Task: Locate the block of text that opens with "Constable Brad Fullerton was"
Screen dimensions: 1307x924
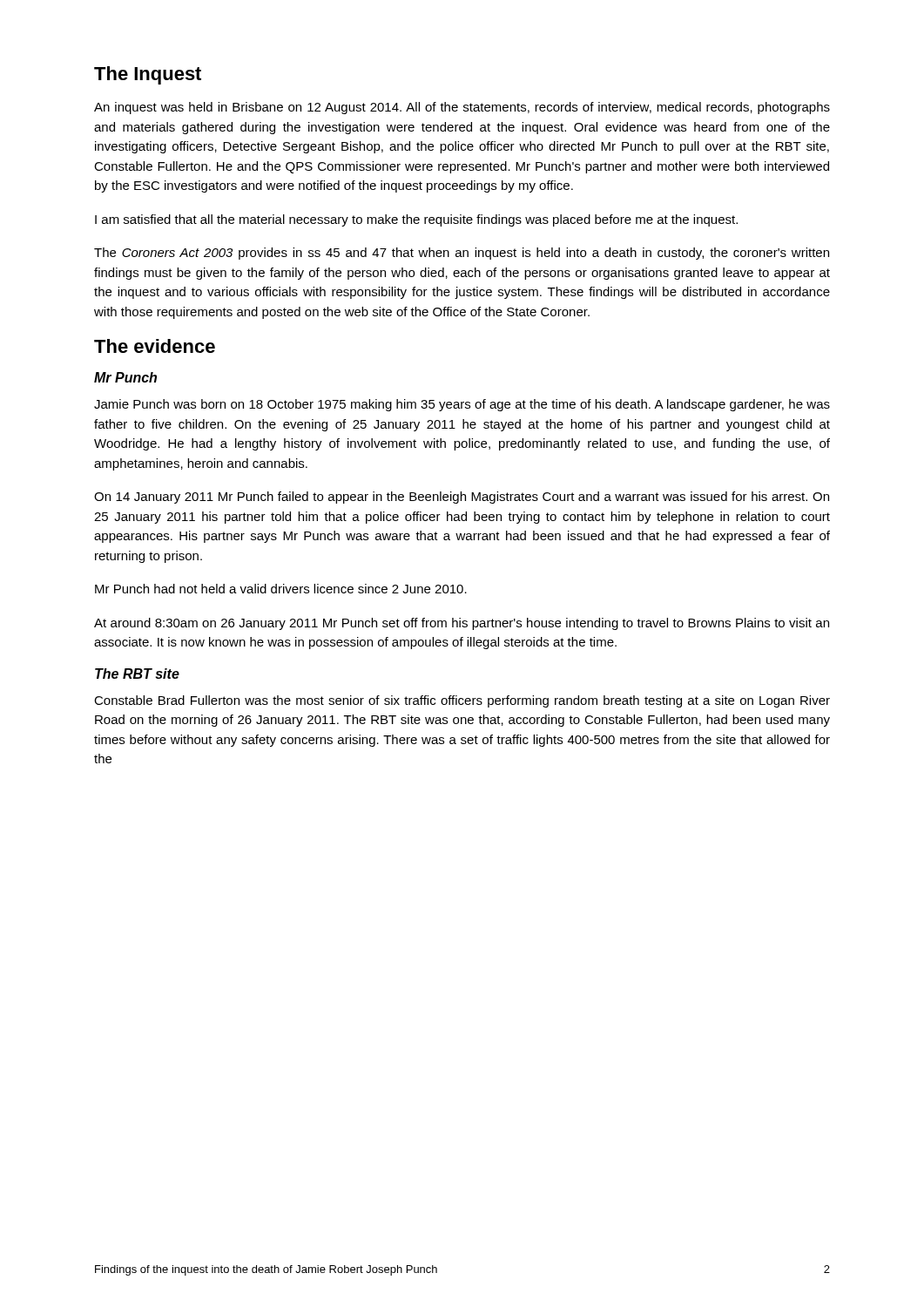Action: point(462,730)
